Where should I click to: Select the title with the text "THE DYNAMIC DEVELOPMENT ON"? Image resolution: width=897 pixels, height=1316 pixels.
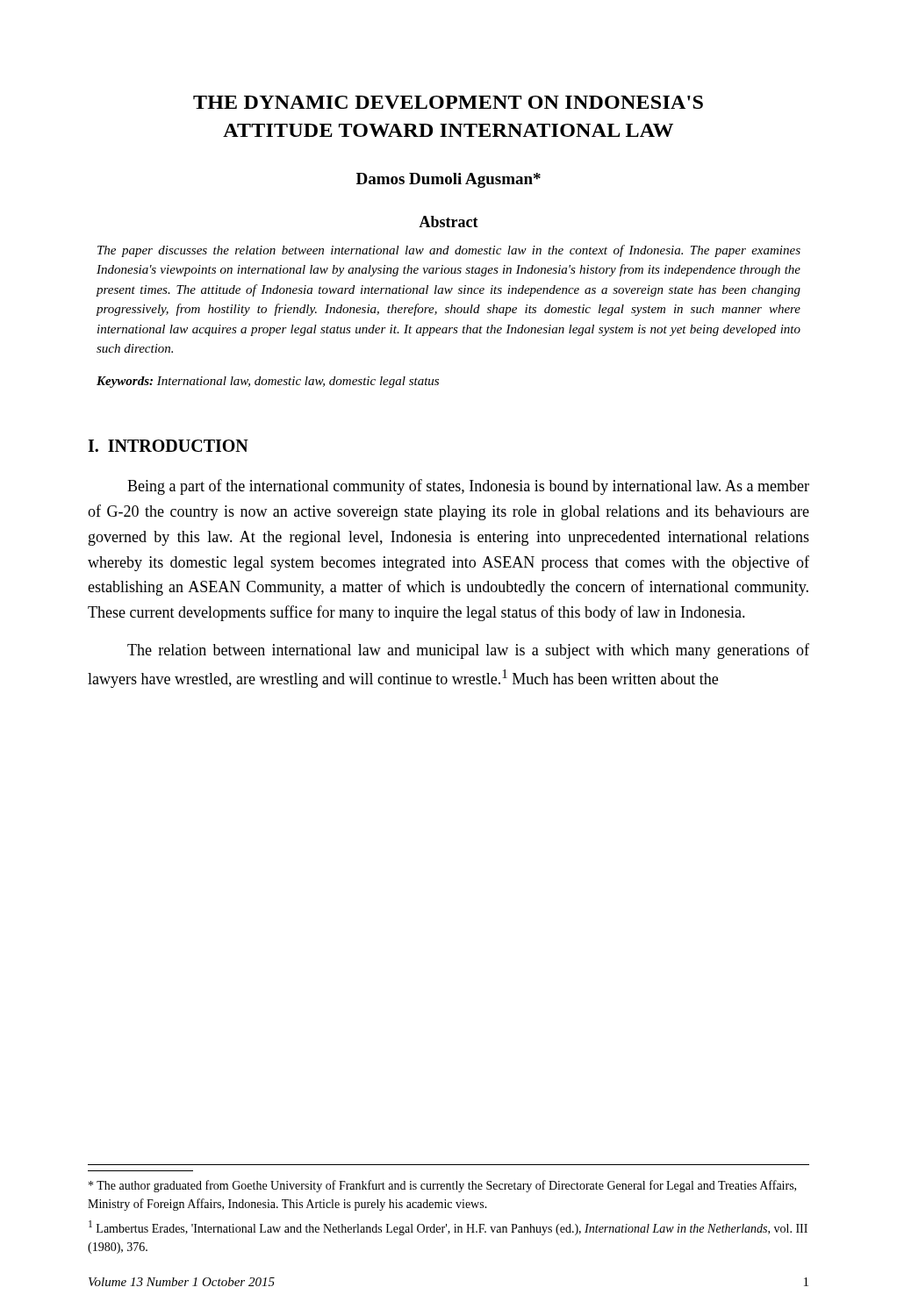point(448,116)
